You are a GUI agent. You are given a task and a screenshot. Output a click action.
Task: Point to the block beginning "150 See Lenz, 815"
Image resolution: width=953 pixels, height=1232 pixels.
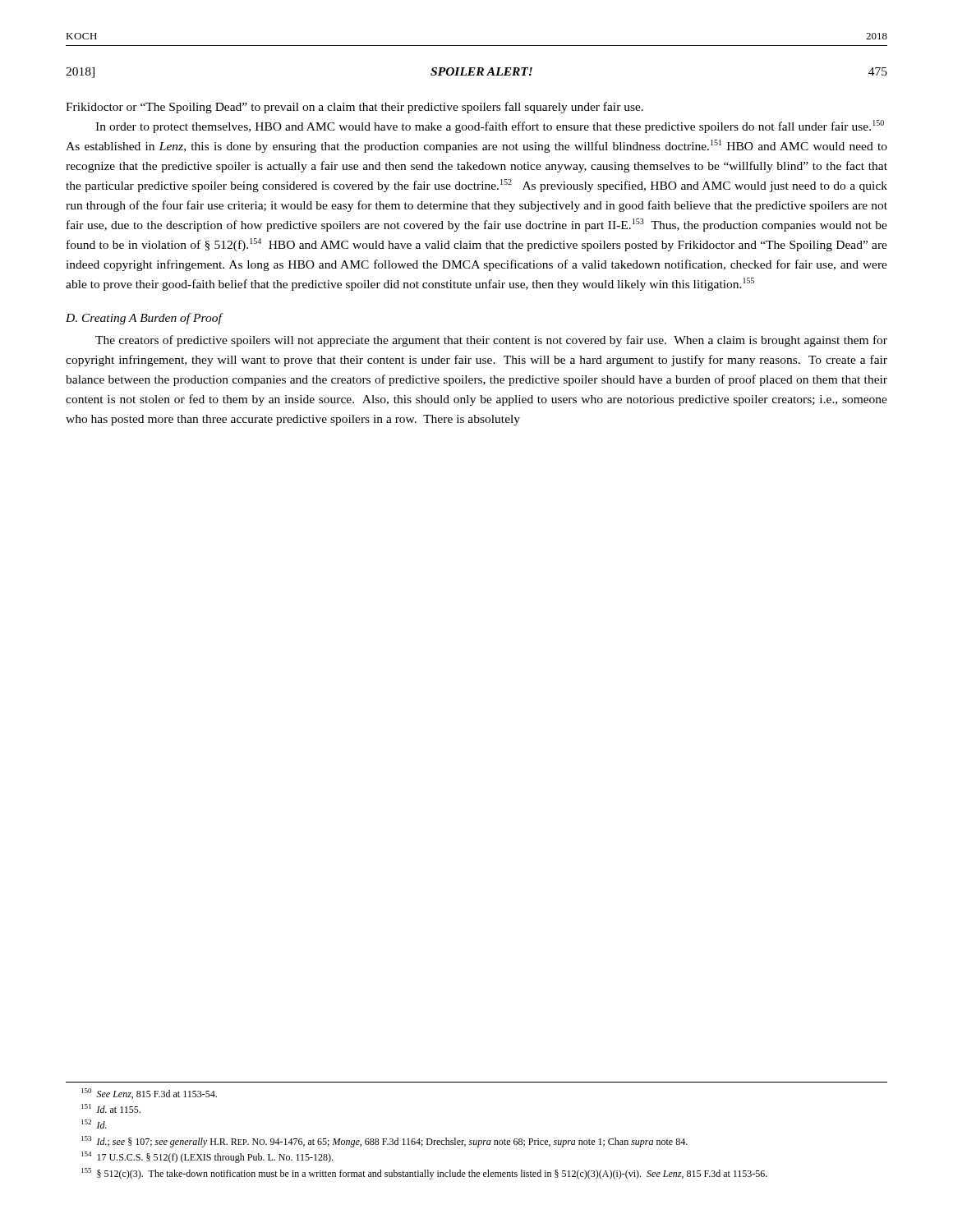pos(142,1093)
